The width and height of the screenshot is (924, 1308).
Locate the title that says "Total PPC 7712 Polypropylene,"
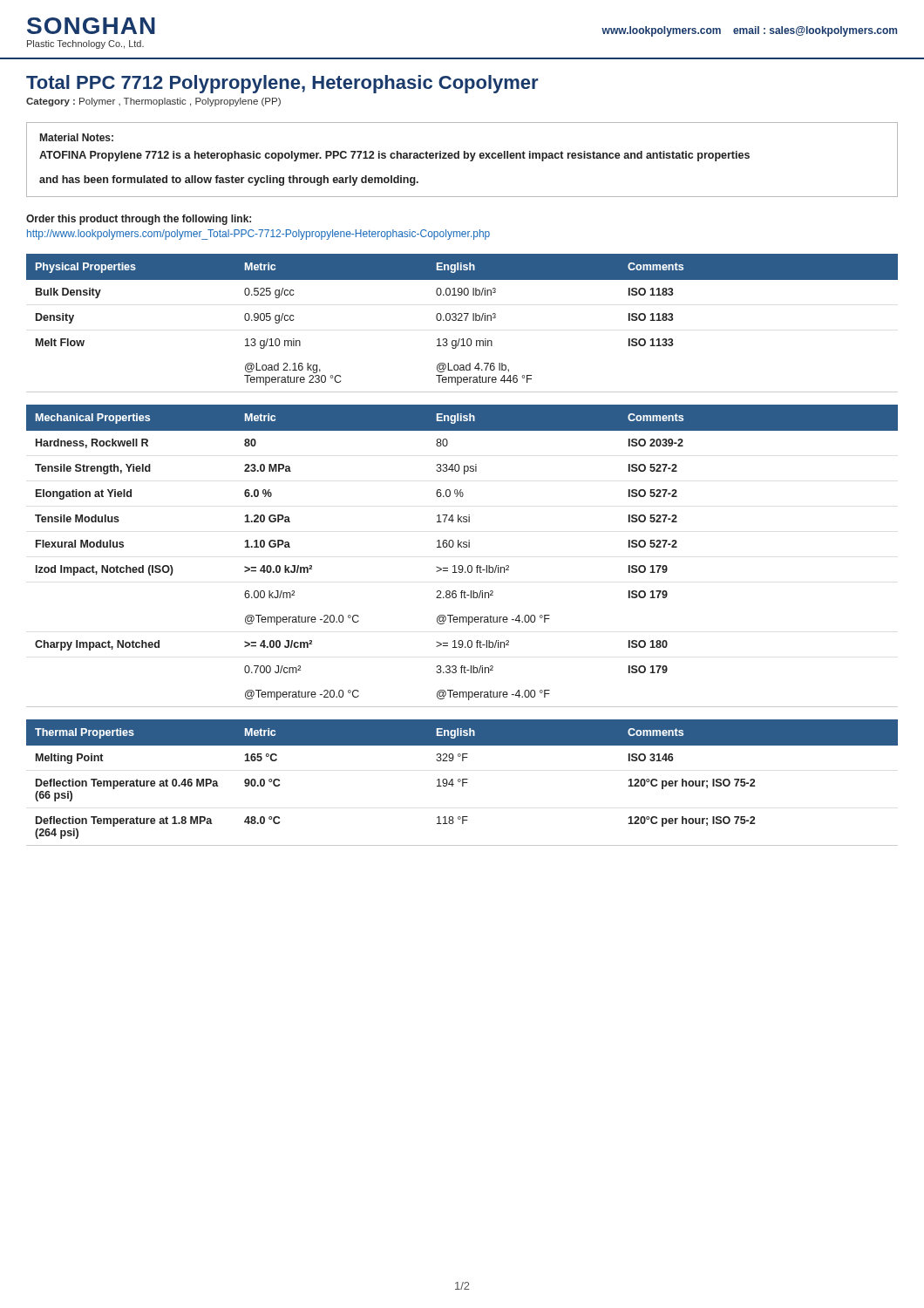[x=282, y=82]
